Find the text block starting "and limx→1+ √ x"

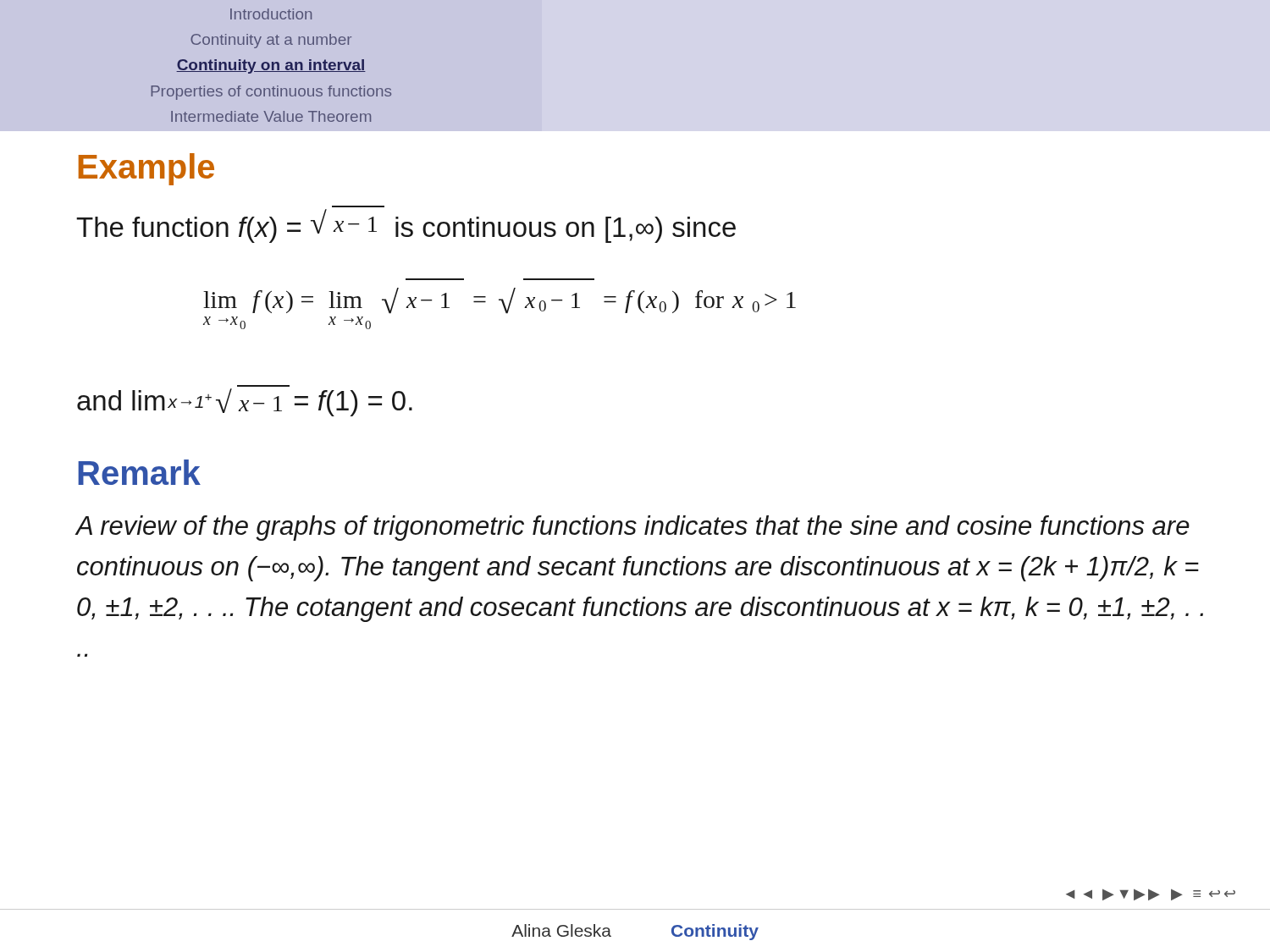(245, 401)
